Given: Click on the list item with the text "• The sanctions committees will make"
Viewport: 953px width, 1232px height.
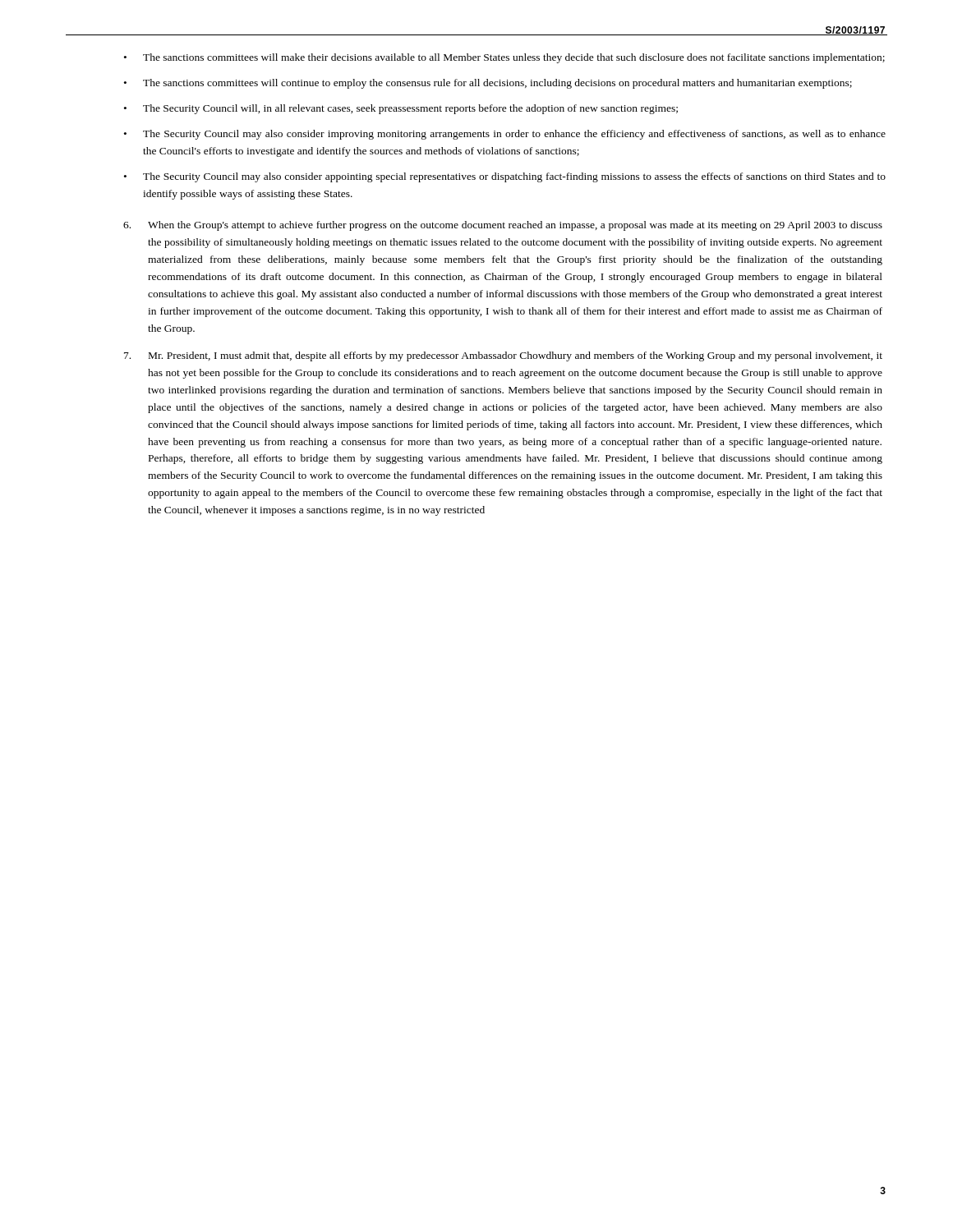Looking at the screenshot, I should (504, 58).
